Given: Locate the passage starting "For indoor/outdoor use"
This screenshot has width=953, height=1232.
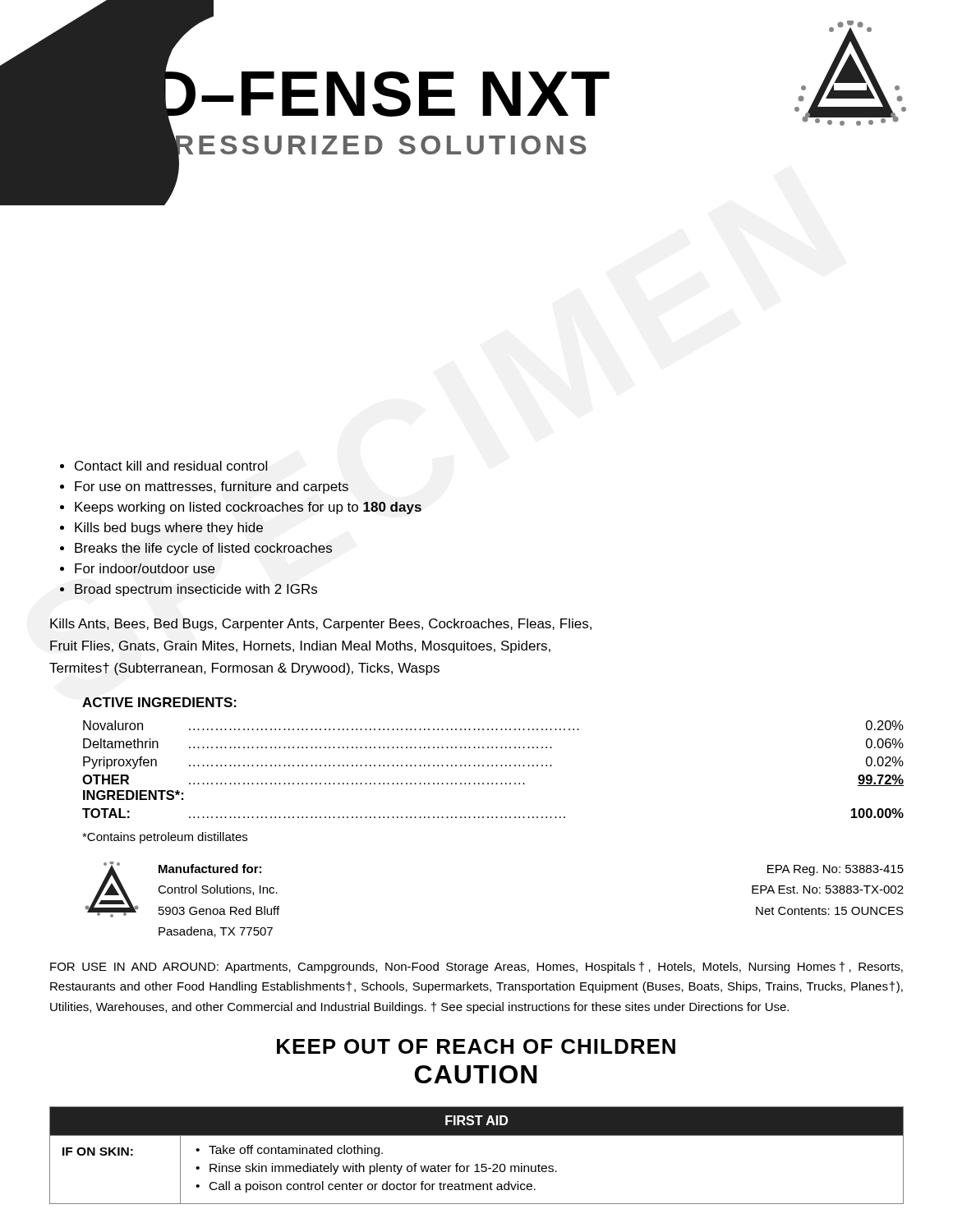Looking at the screenshot, I should (x=145, y=569).
